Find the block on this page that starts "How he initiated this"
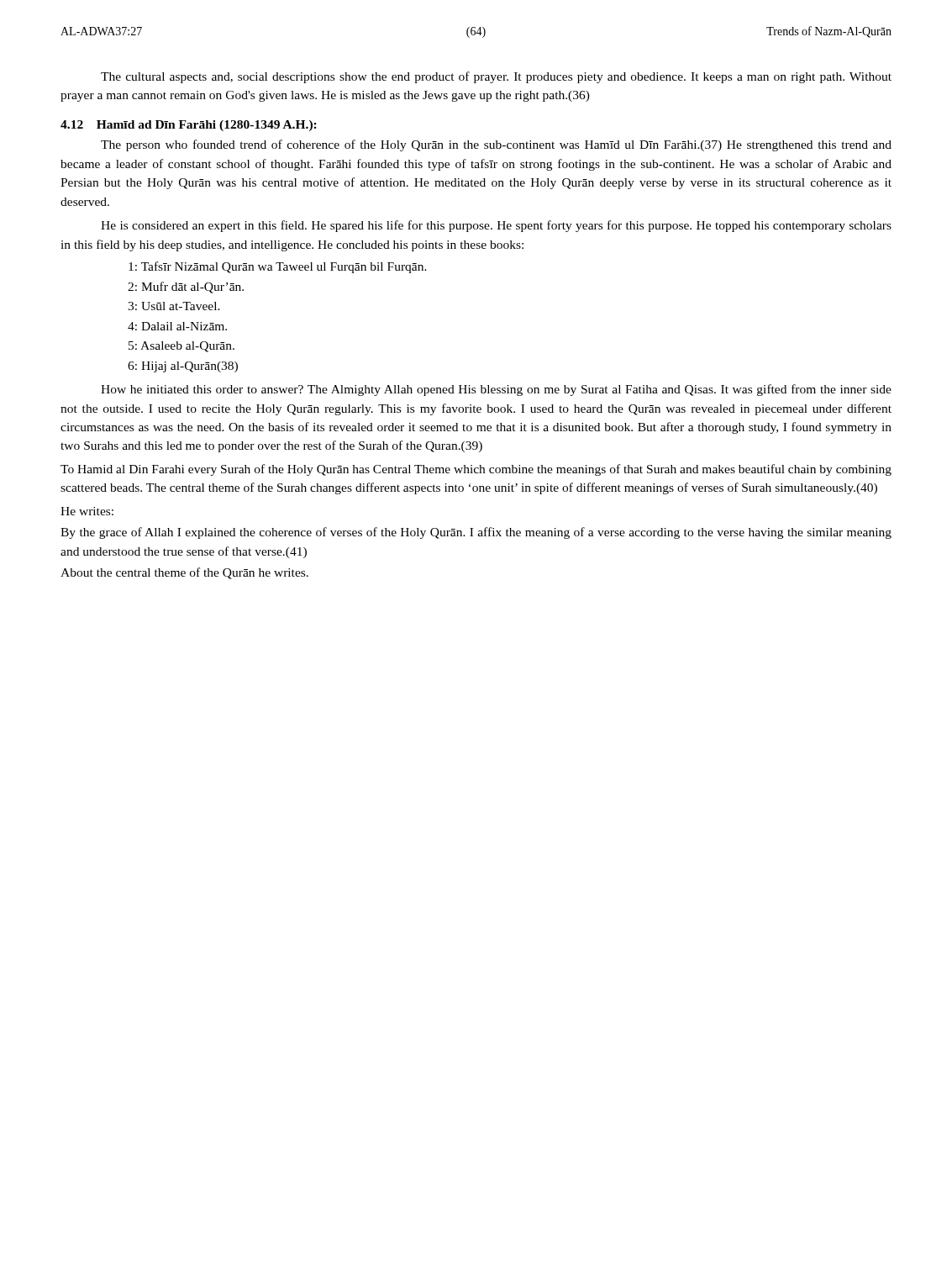The image size is (952, 1261). 476,417
